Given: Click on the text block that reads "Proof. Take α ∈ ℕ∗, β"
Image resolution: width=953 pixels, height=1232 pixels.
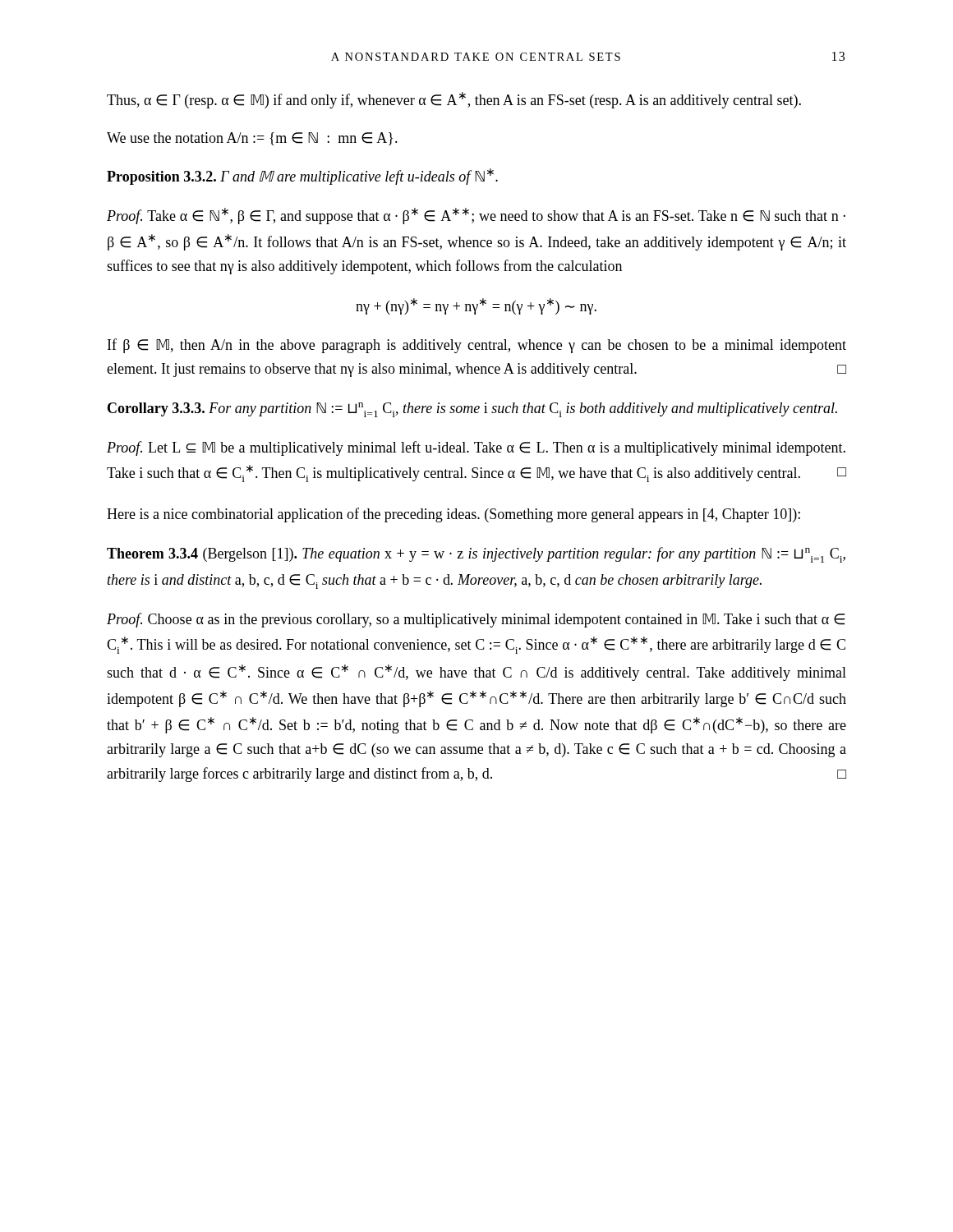Looking at the screenshot, I should [476, 240].
